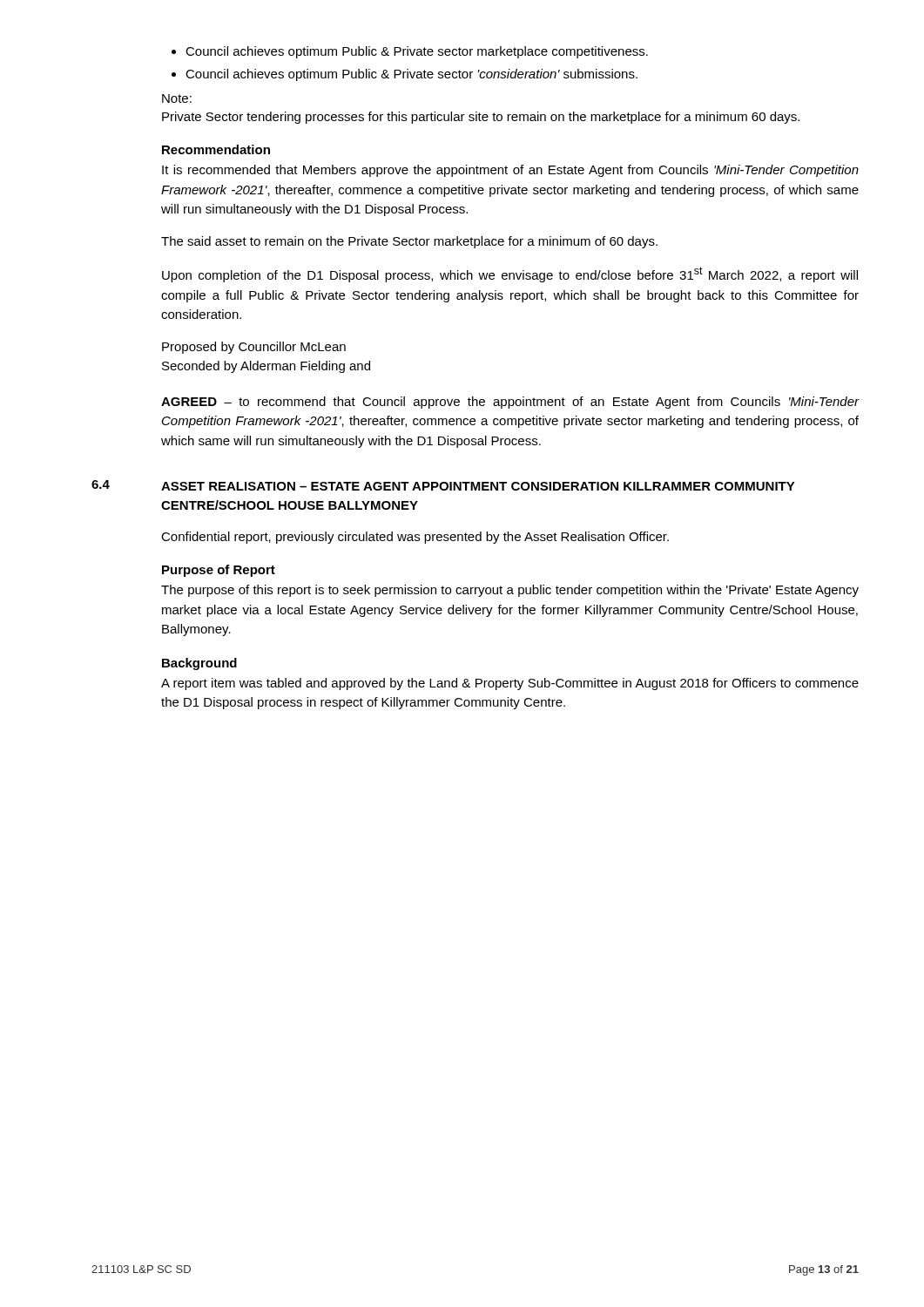Point to the section header beginning "6.4 ASSET REALISATION – ESTATE"
The image size is (924, 1307).
click(475, 496)
